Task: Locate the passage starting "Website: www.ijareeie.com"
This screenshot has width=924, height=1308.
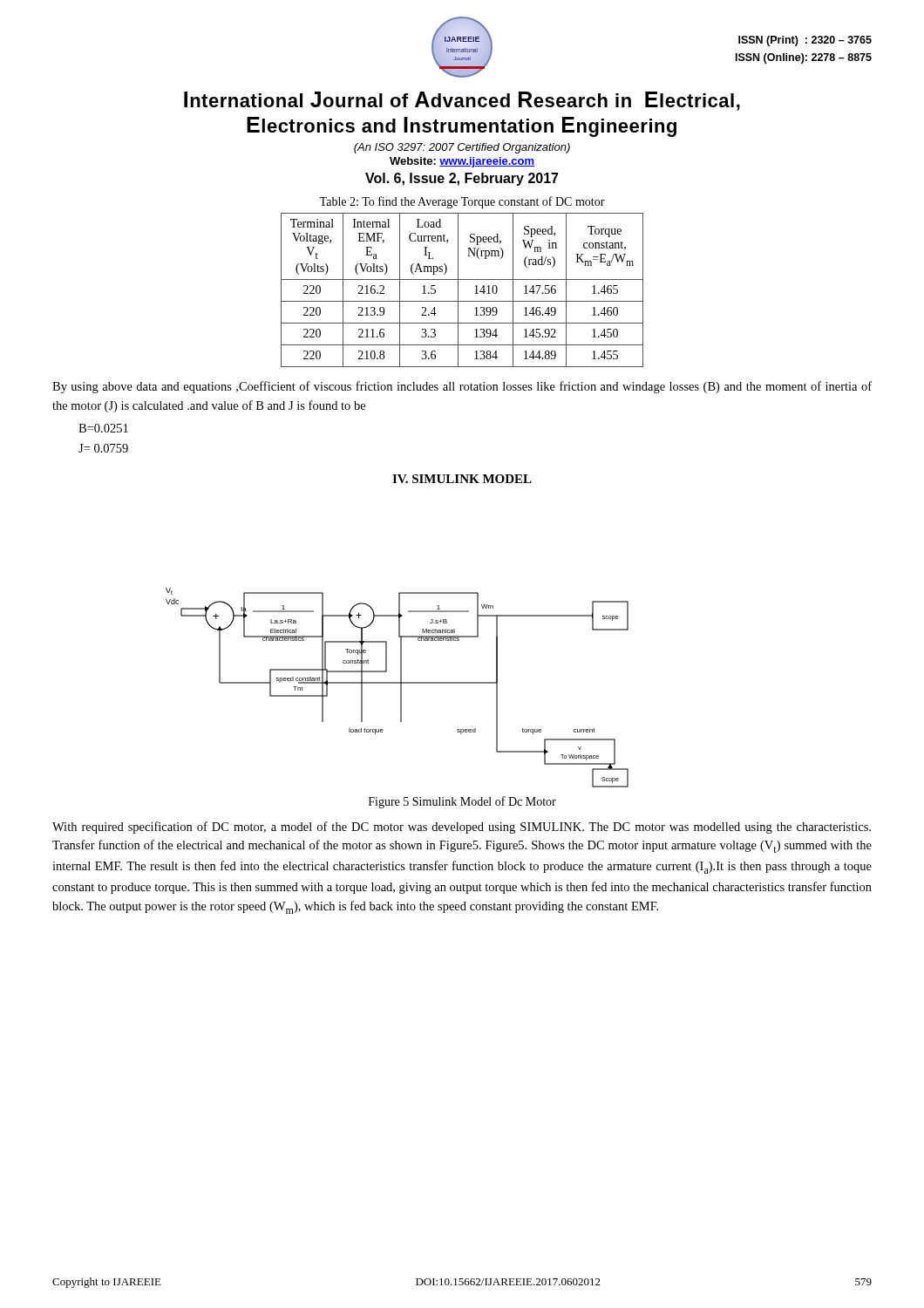Action: [462, 161]
